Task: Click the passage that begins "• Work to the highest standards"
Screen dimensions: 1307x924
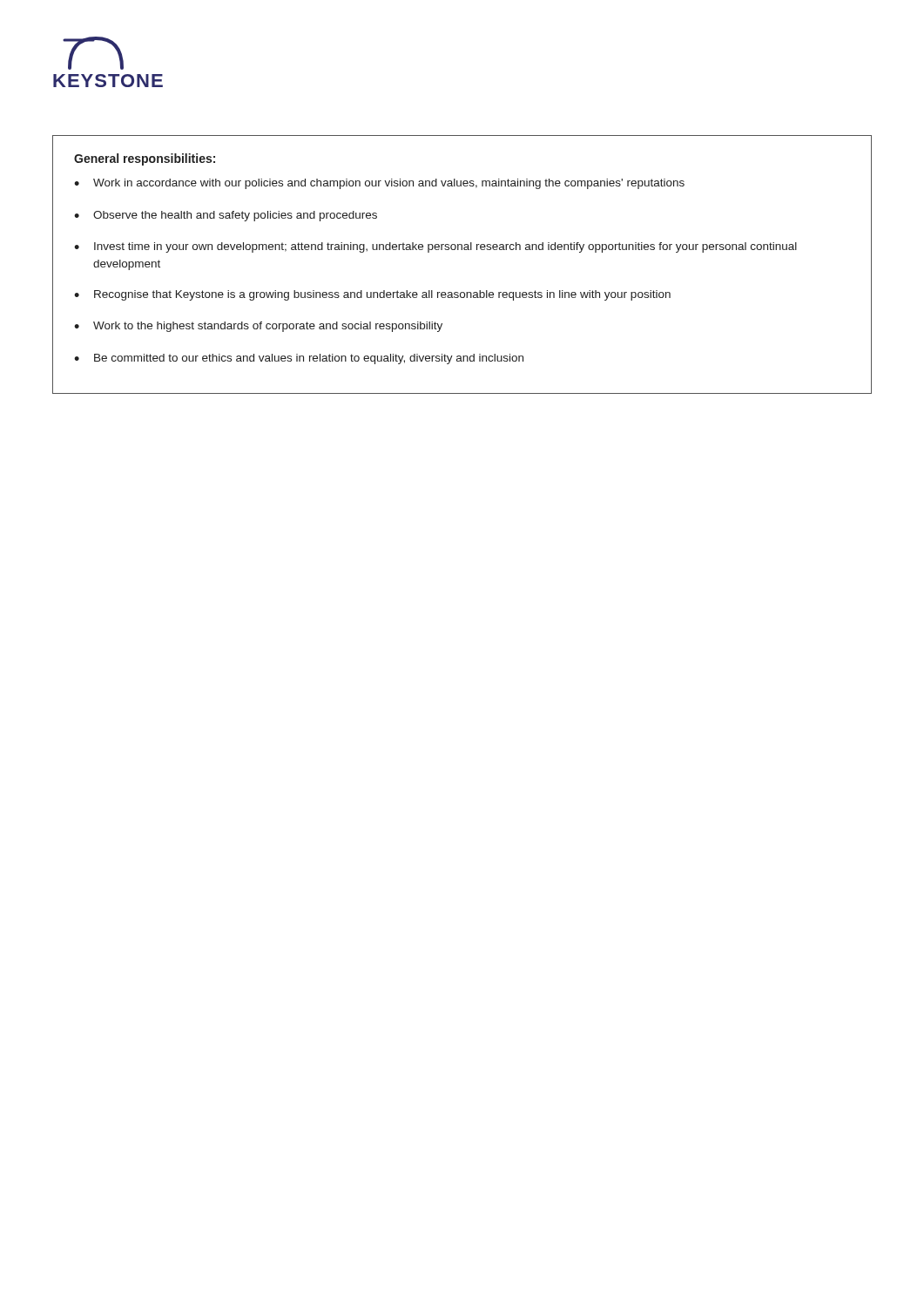Action: [258, 327]
